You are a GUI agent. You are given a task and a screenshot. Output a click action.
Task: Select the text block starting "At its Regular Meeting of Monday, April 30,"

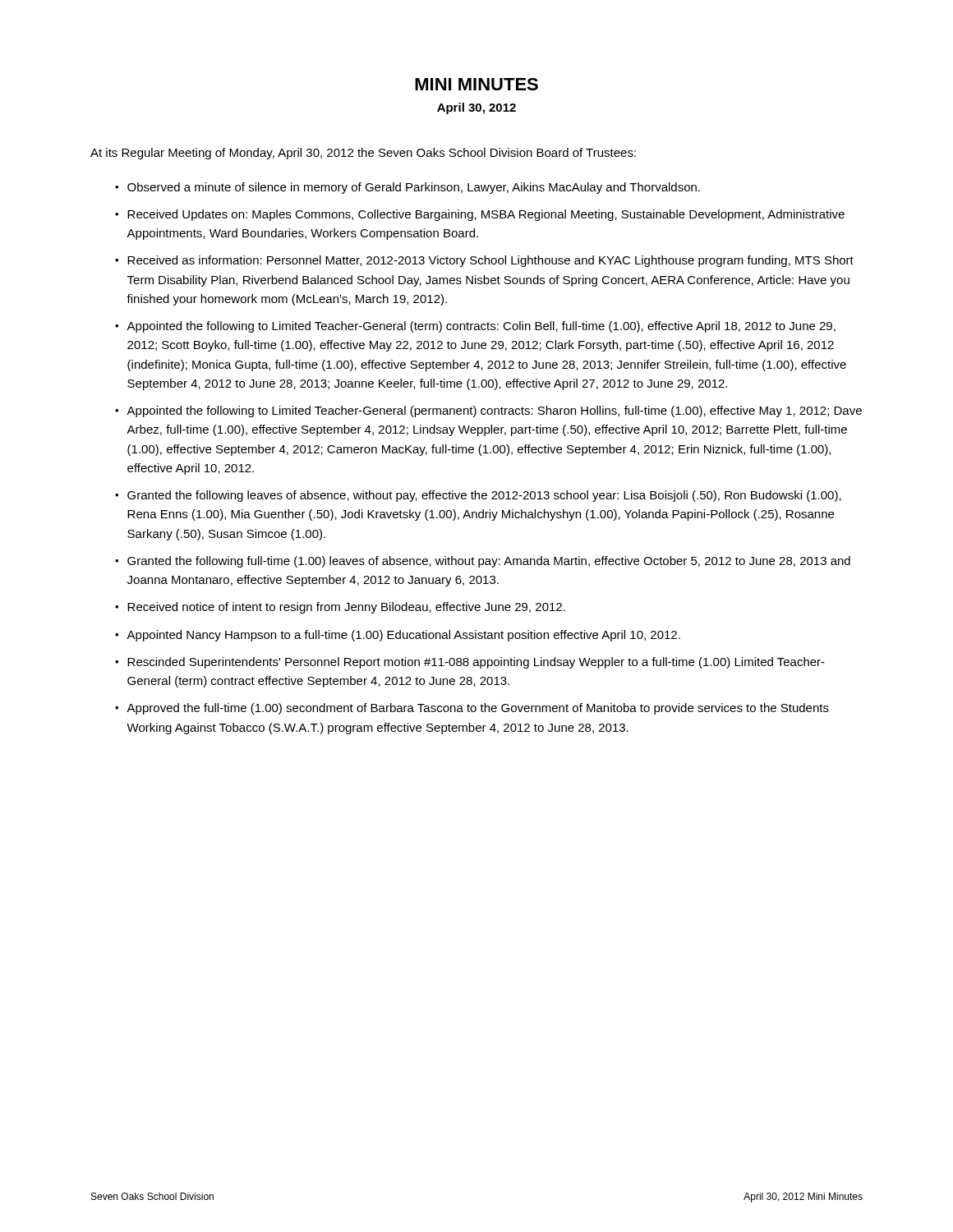pyautogui.click(x=364, y=152)
